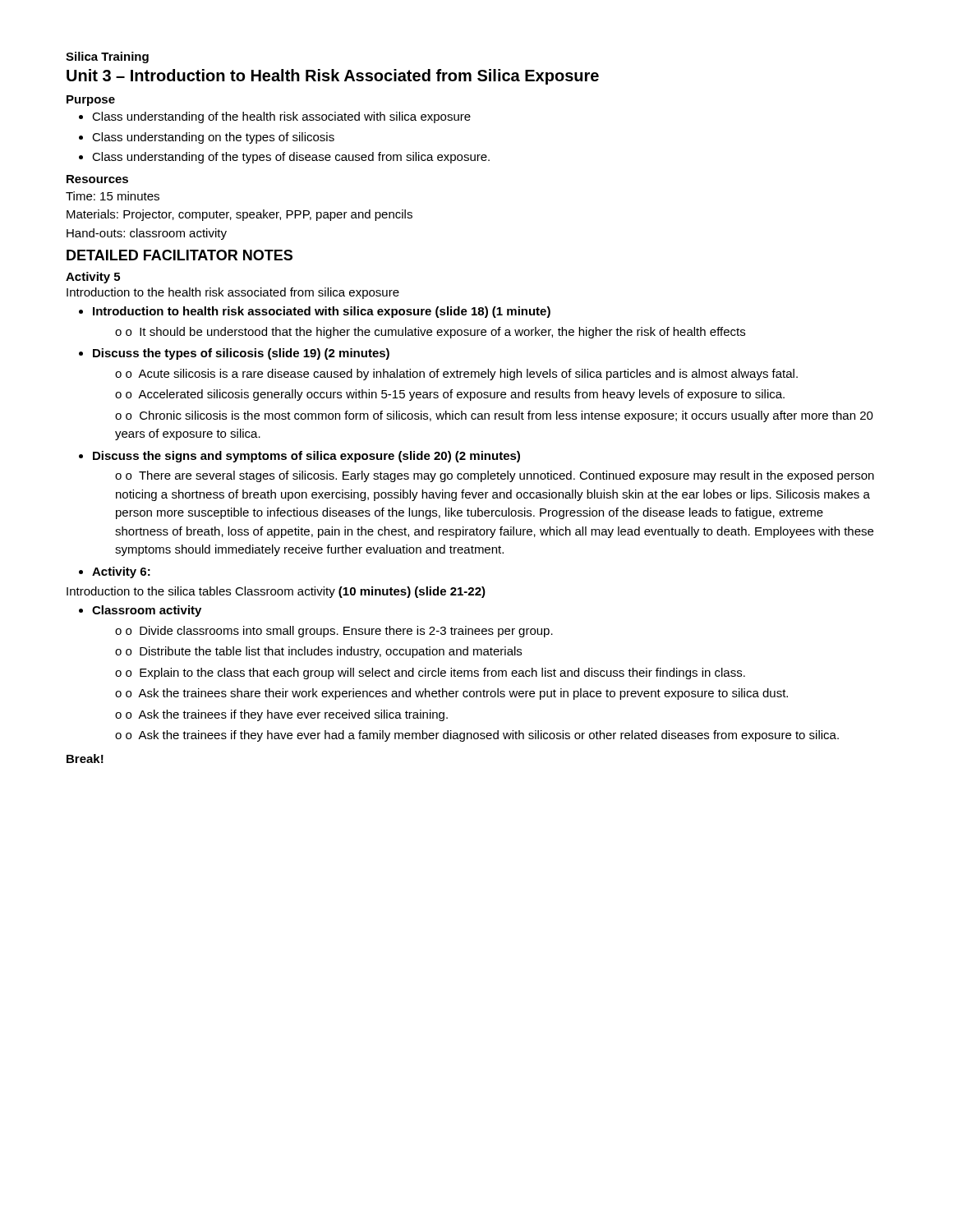Select the text starting "Time: 15 minutes"
The height and width of the screenshot is (1232, 953).
pos(113,195)
